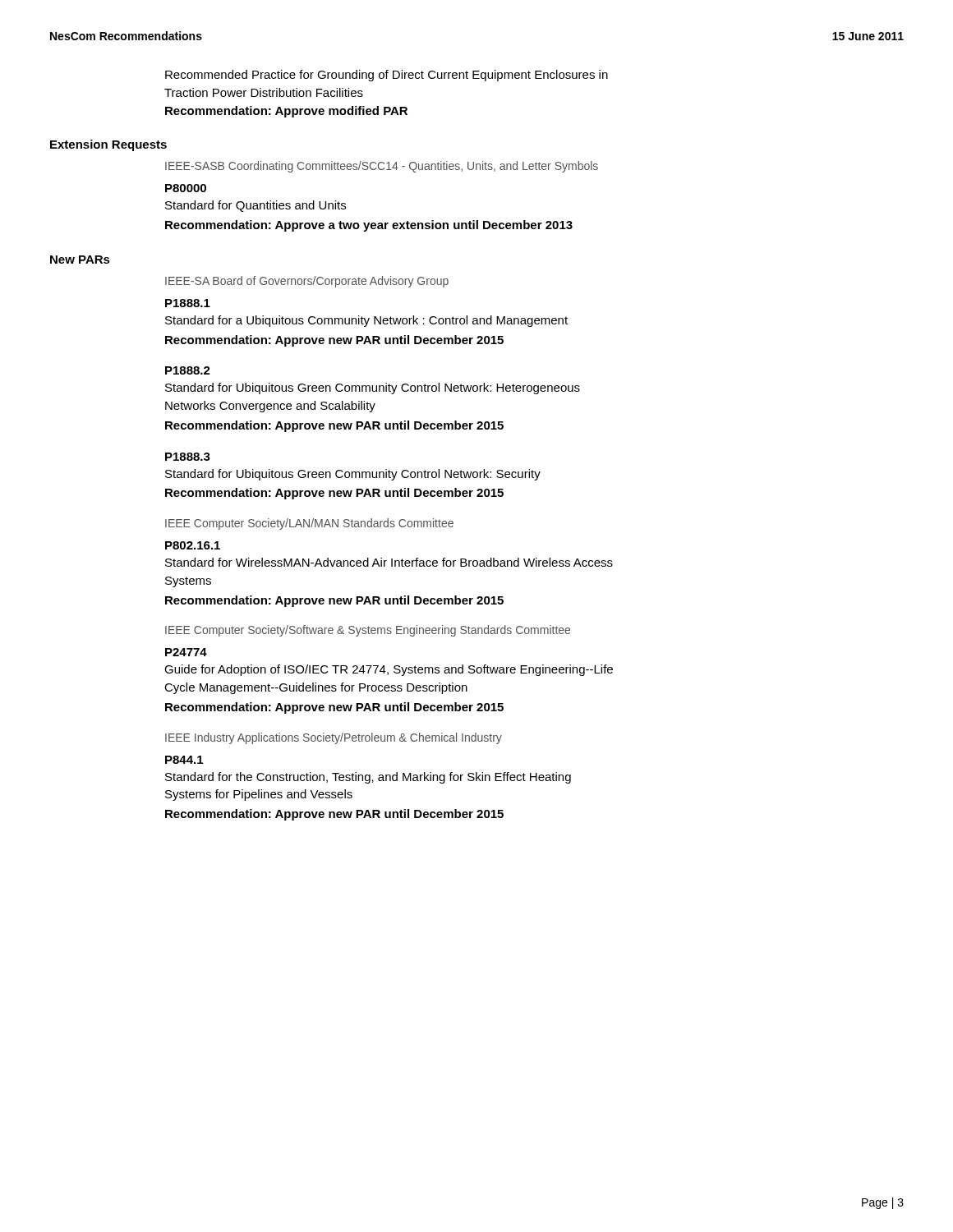
Task: Navigate to the text starting "P80000 Standard for"
Action: (x=186, y=188)
